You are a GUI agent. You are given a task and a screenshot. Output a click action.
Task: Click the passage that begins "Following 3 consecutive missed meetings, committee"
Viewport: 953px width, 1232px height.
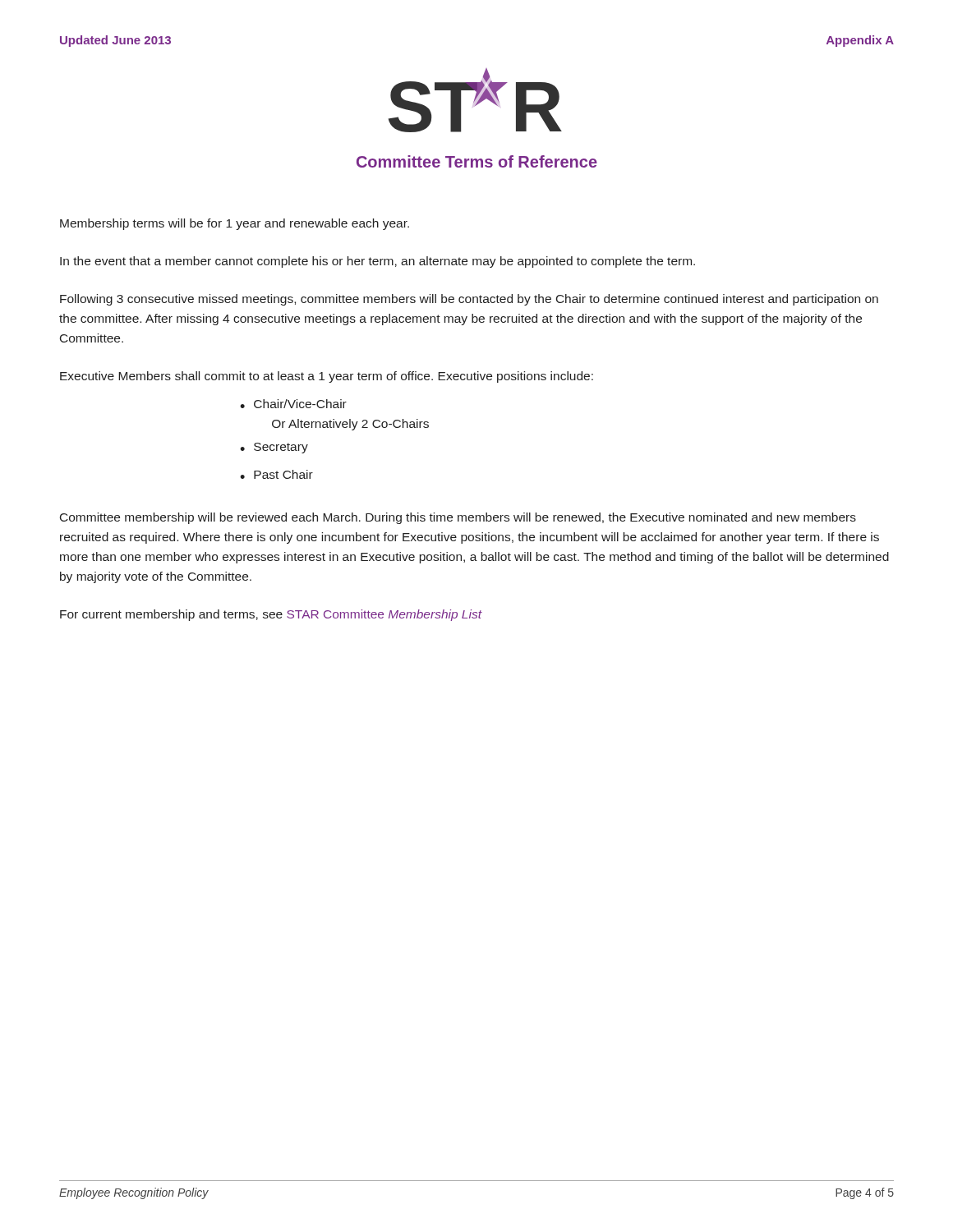click(x=469, y=318)
